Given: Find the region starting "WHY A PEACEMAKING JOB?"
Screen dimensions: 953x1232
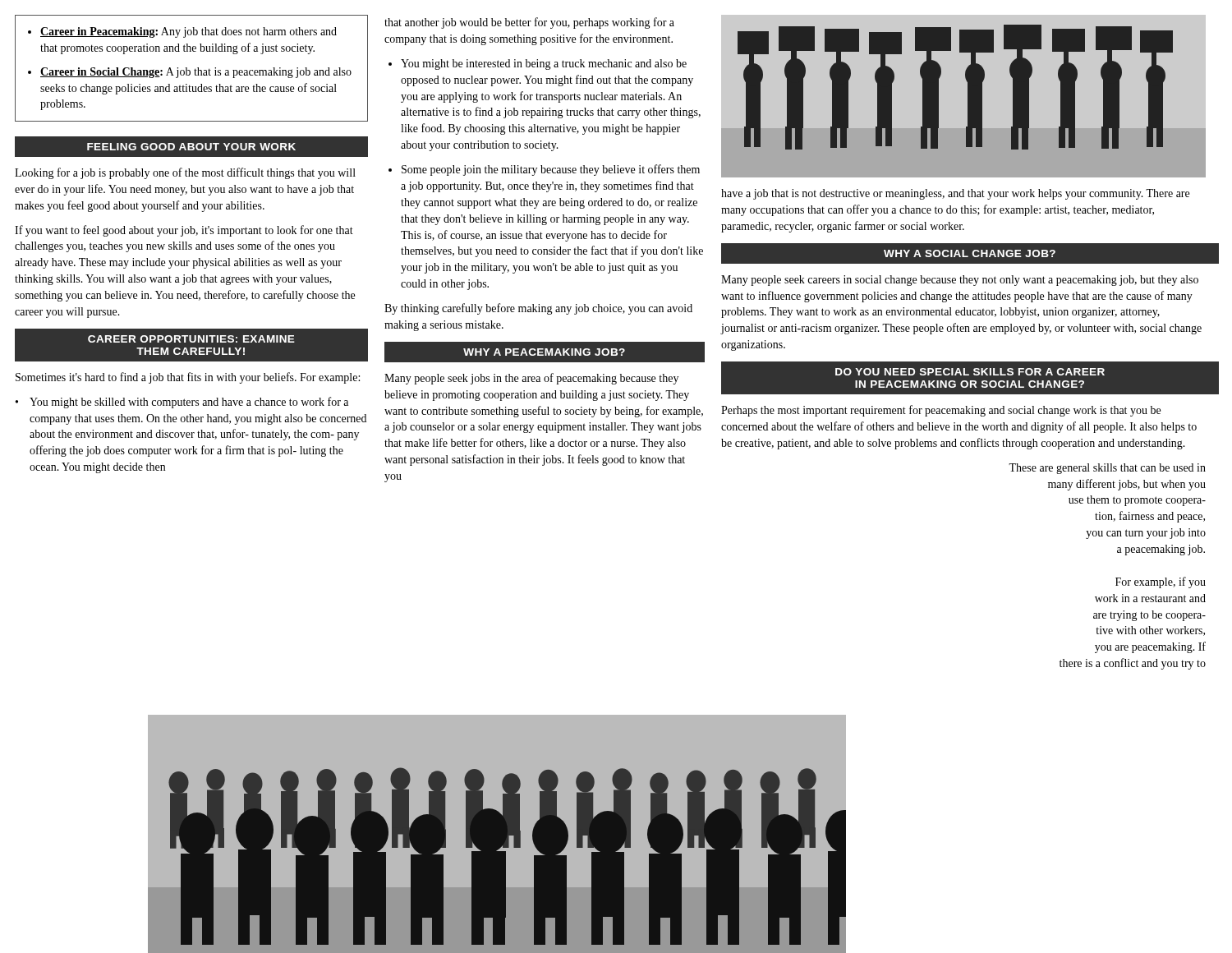Looking at the screenshot, I should coord(545,352).
